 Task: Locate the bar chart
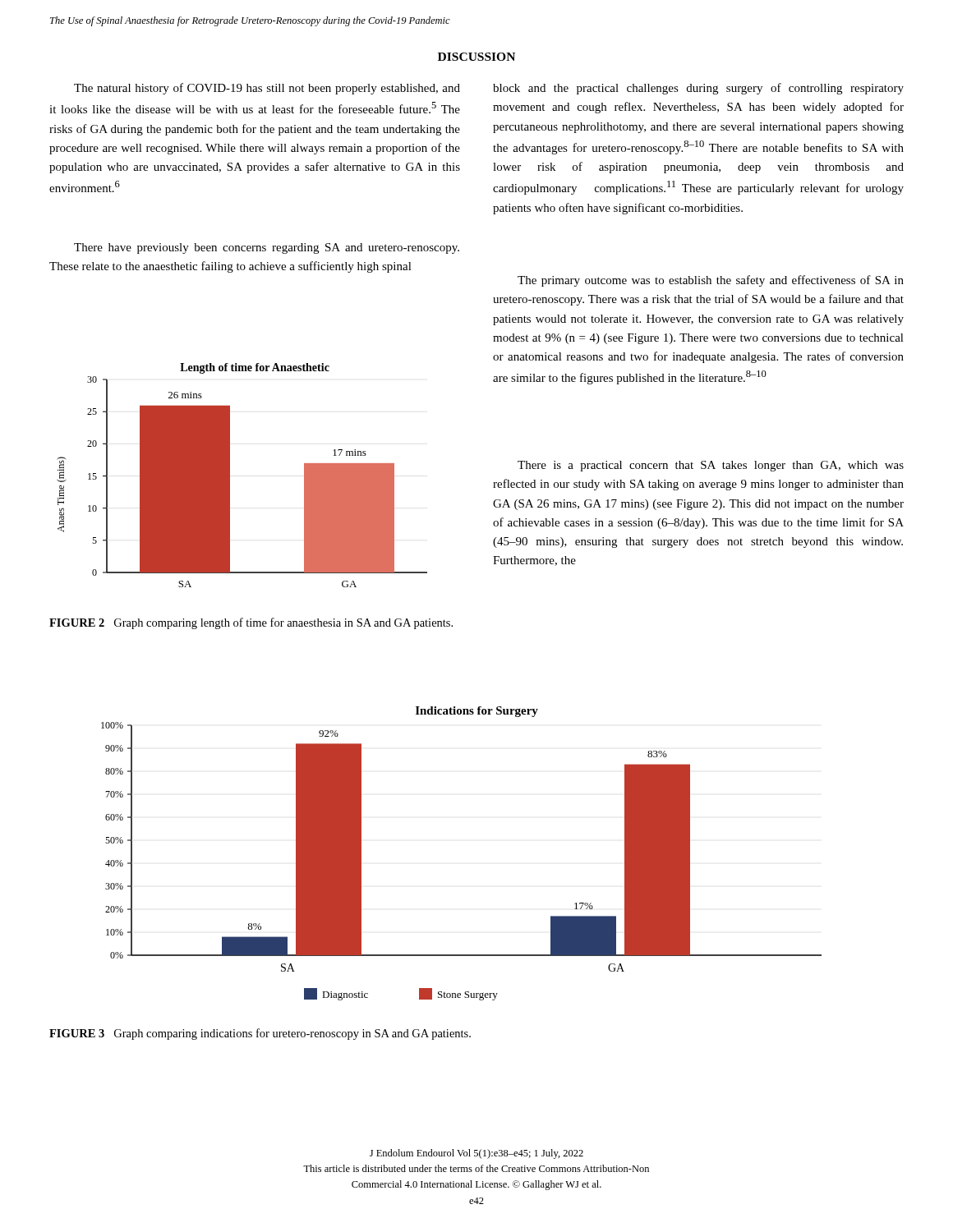point(255,484)
